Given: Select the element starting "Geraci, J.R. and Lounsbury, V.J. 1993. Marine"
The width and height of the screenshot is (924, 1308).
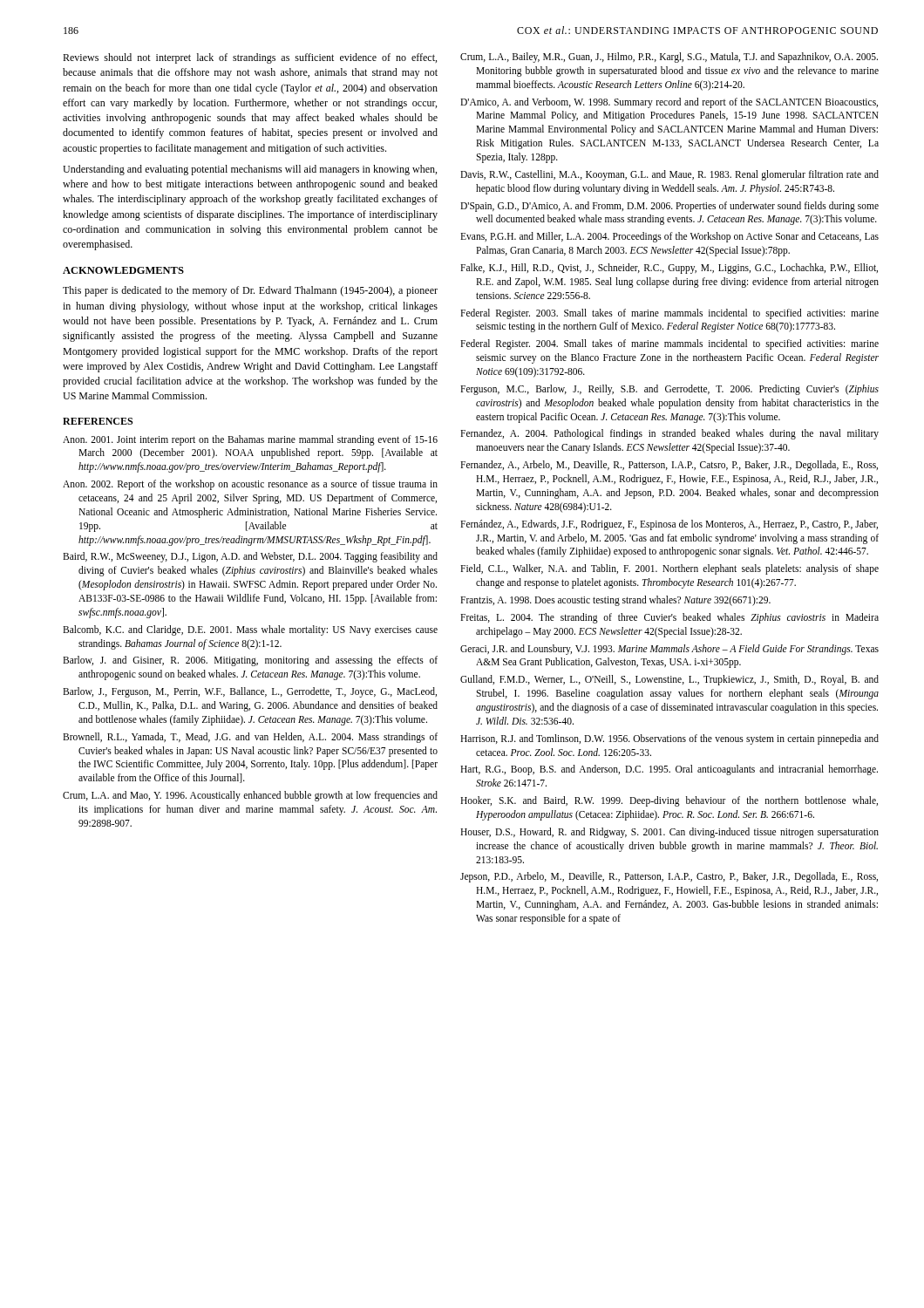Looking at the screenshot, I should pos(669,655).
